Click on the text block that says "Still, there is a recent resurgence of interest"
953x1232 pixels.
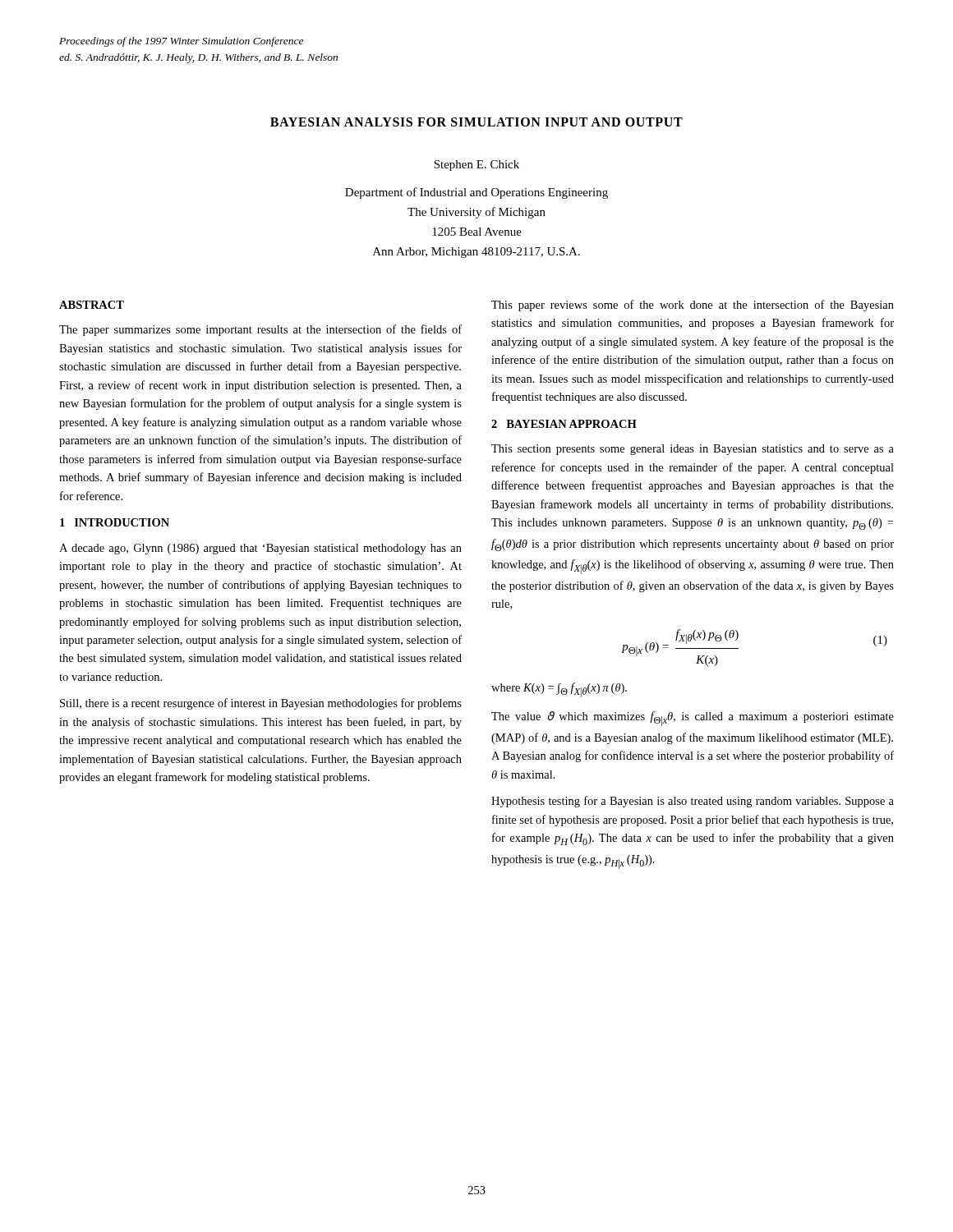(260, 740)
